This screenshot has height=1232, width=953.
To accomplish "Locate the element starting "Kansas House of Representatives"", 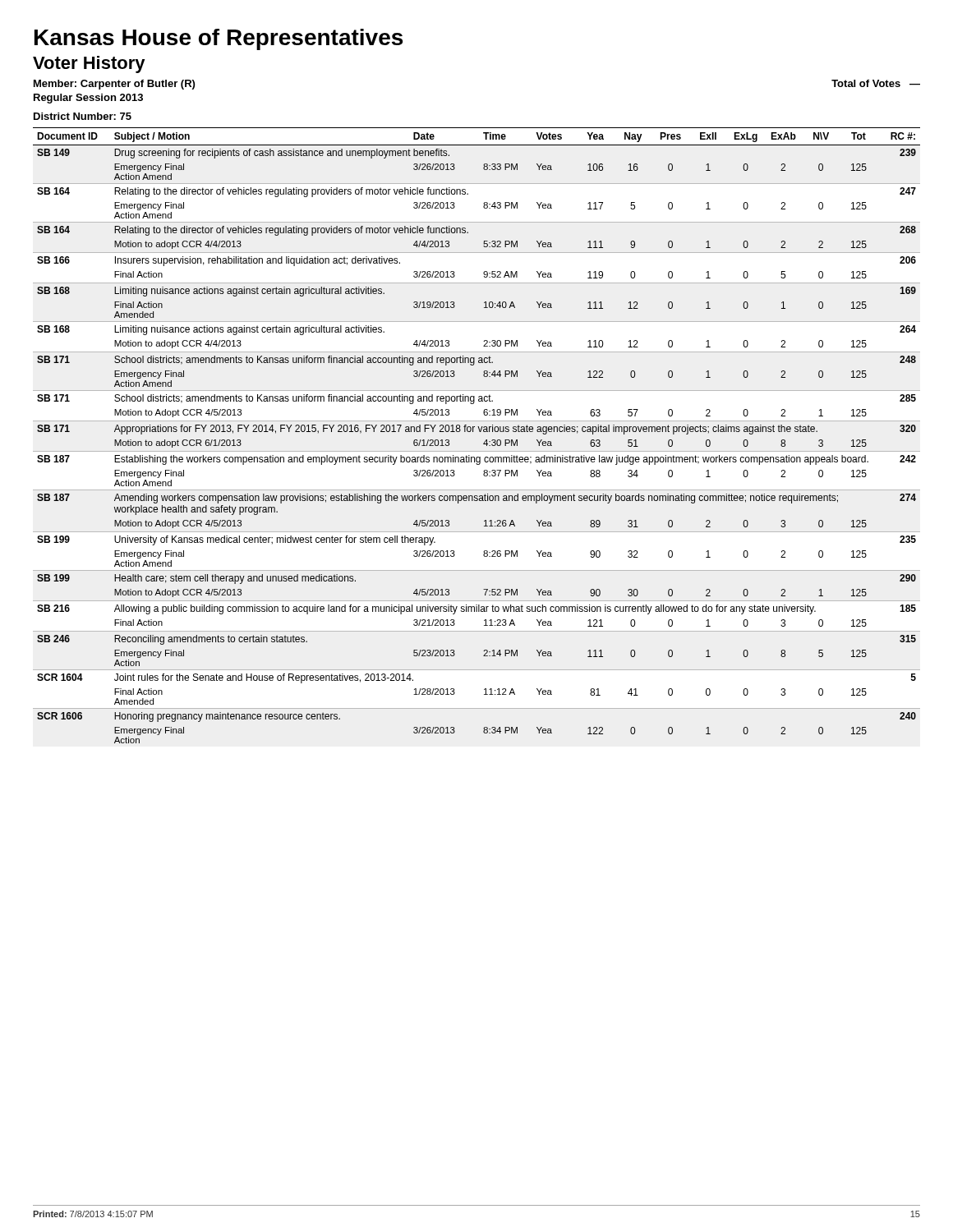I will tap(218, 37).
